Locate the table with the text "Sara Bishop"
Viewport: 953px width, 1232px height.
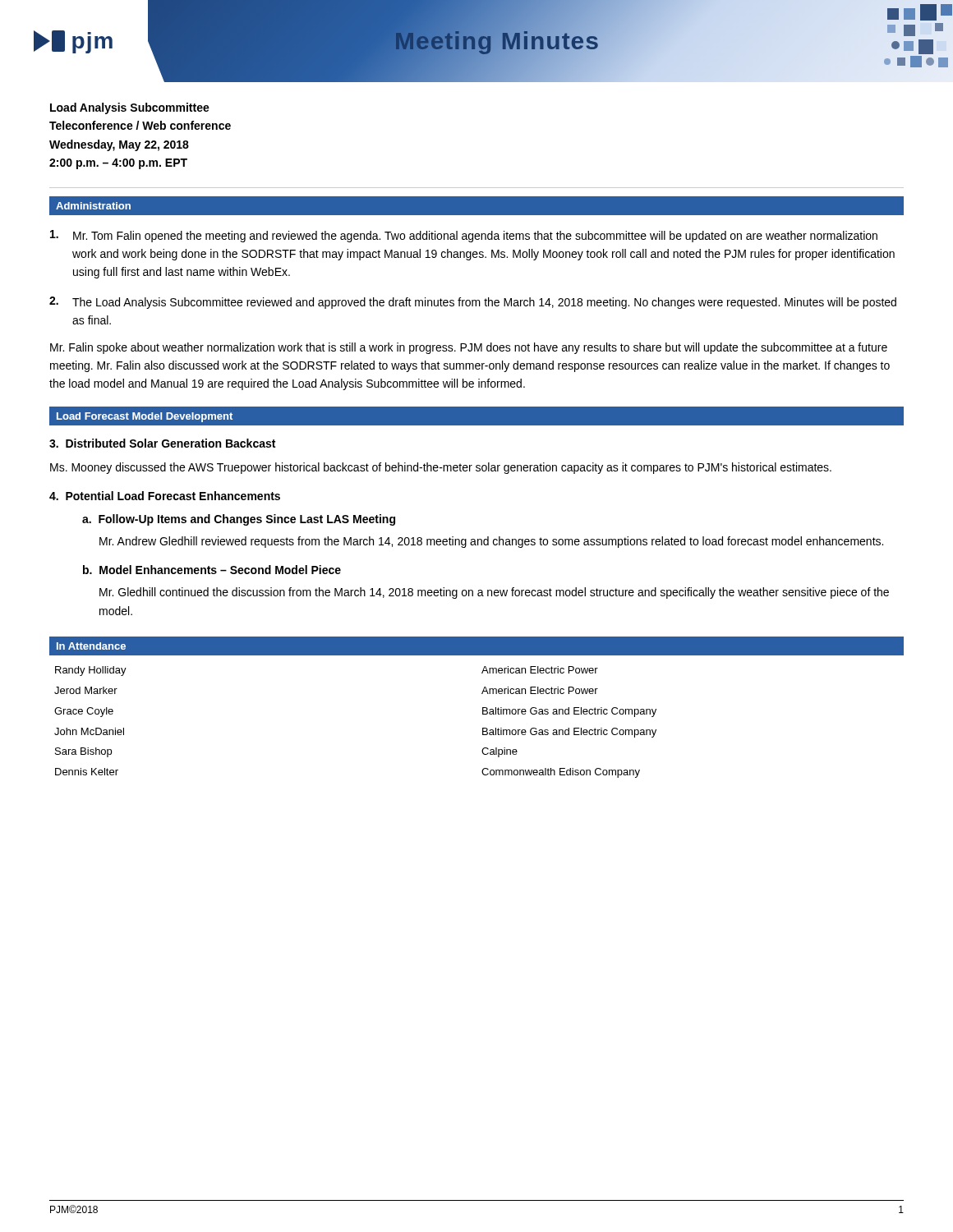pos(476,722)
